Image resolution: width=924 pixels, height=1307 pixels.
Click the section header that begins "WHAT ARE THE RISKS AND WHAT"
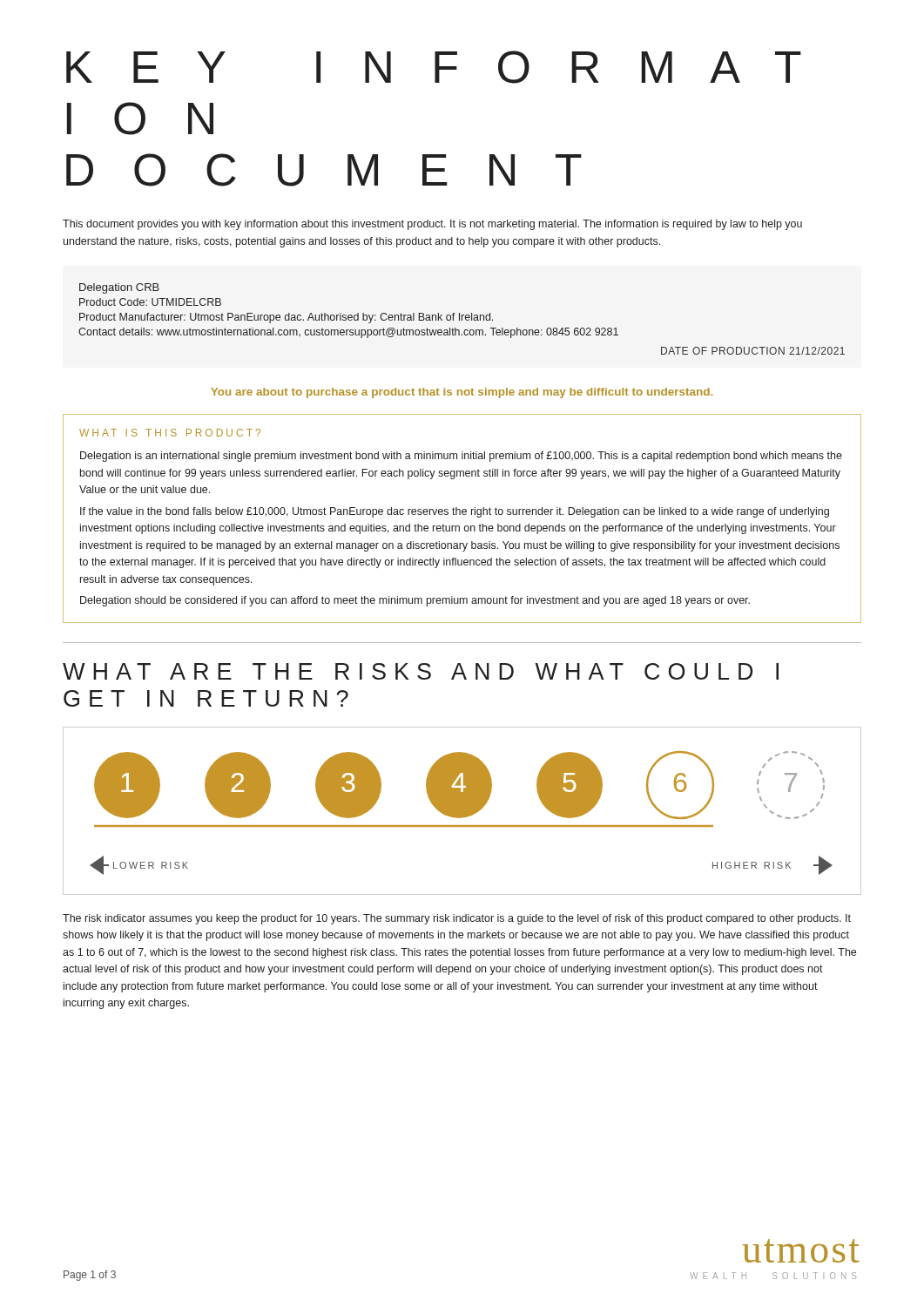pos(425,685)
